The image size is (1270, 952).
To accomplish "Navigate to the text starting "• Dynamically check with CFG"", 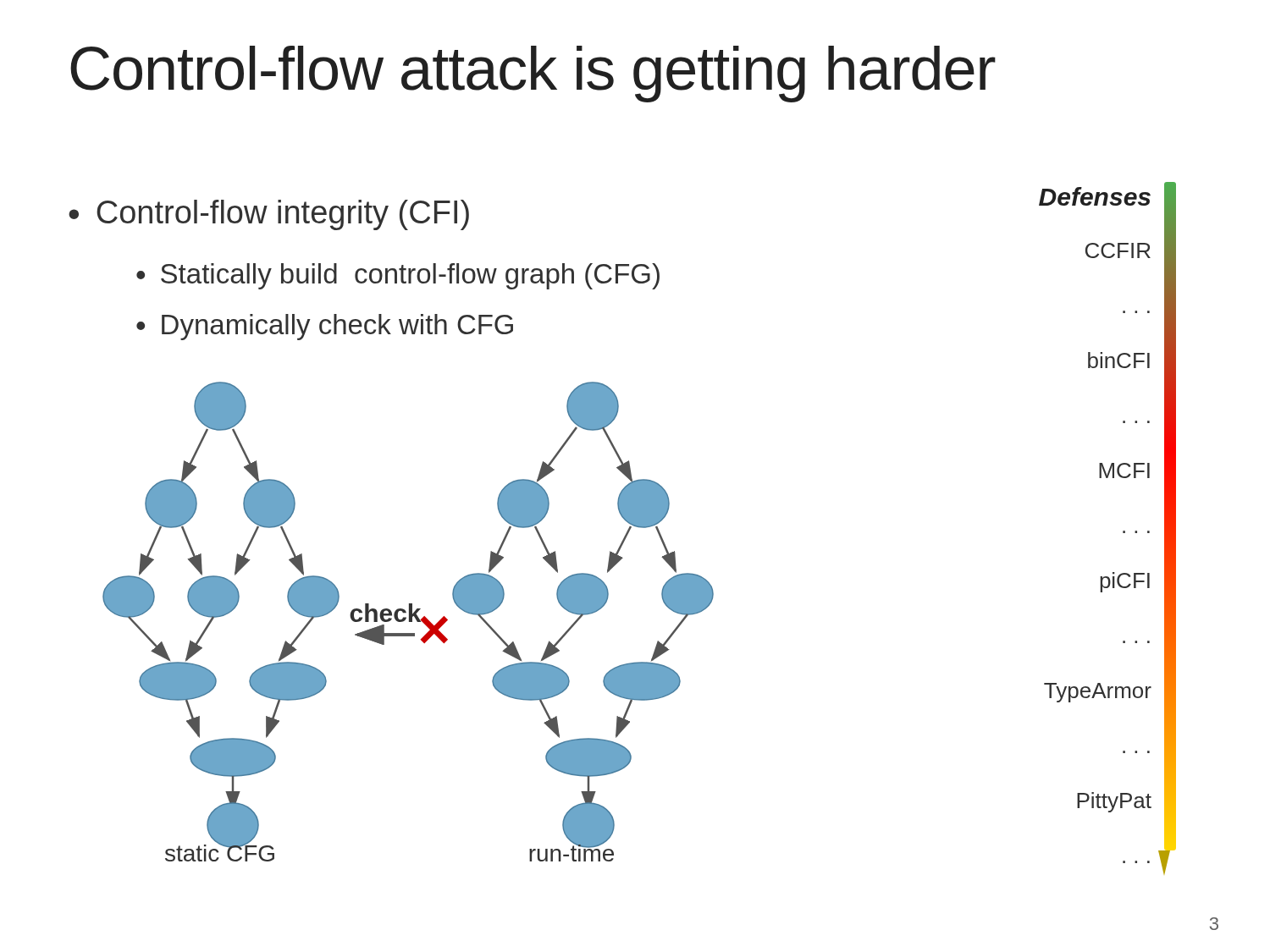I will pos(325,326).
